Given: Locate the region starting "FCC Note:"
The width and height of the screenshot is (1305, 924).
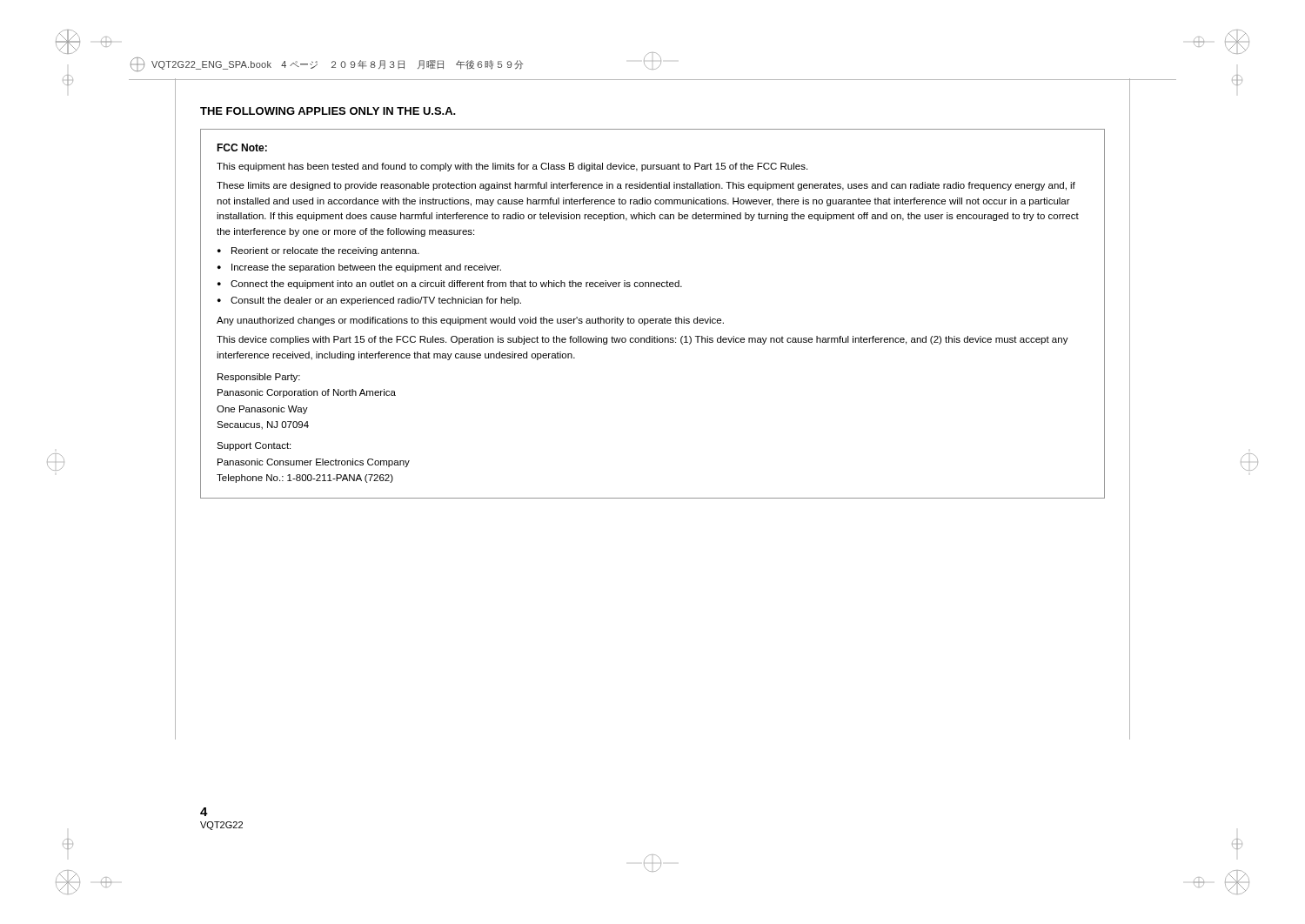Looking at the screenshot, I should coord(242,148).
